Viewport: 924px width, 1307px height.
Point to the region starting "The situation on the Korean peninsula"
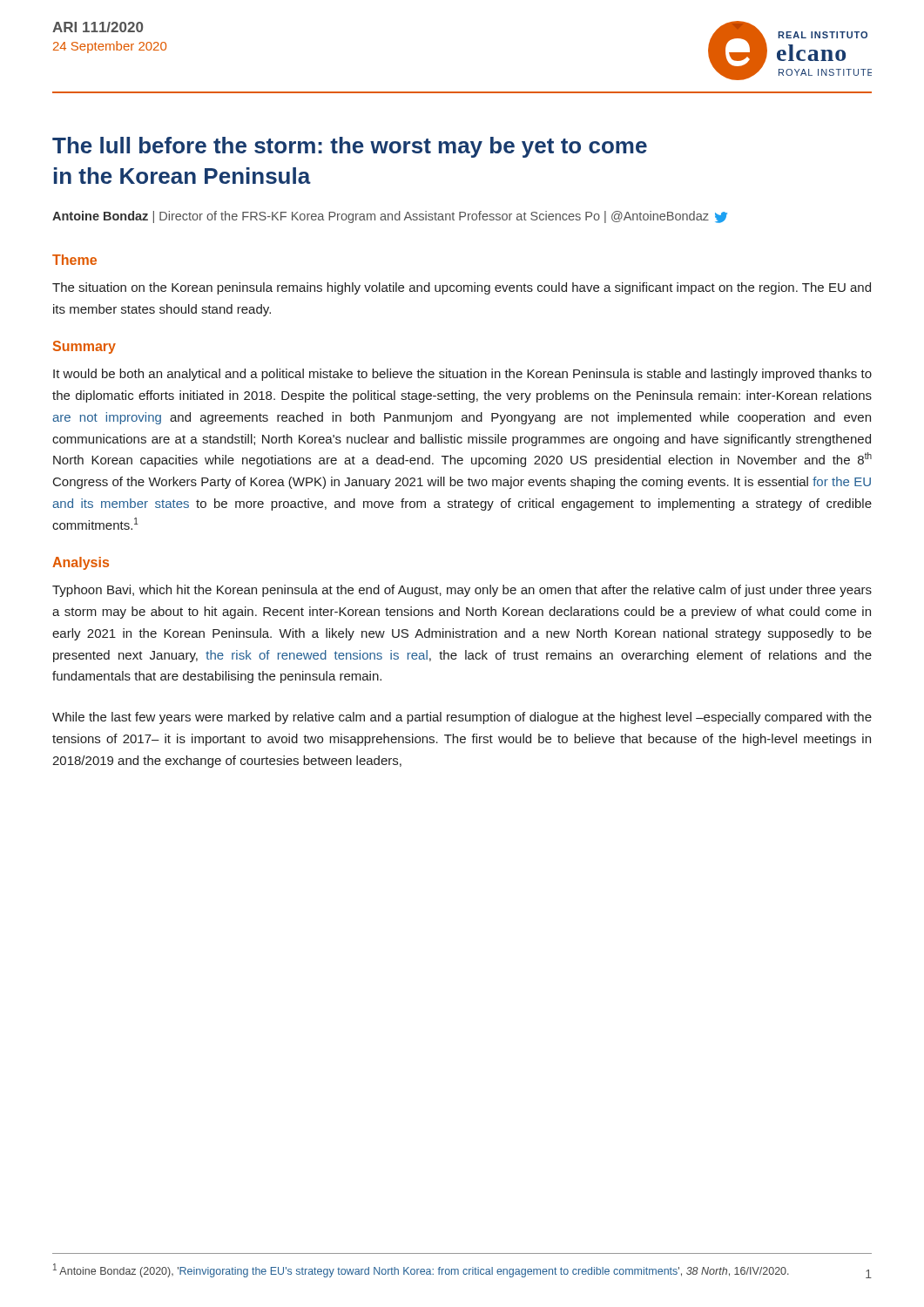coord(462,298)
